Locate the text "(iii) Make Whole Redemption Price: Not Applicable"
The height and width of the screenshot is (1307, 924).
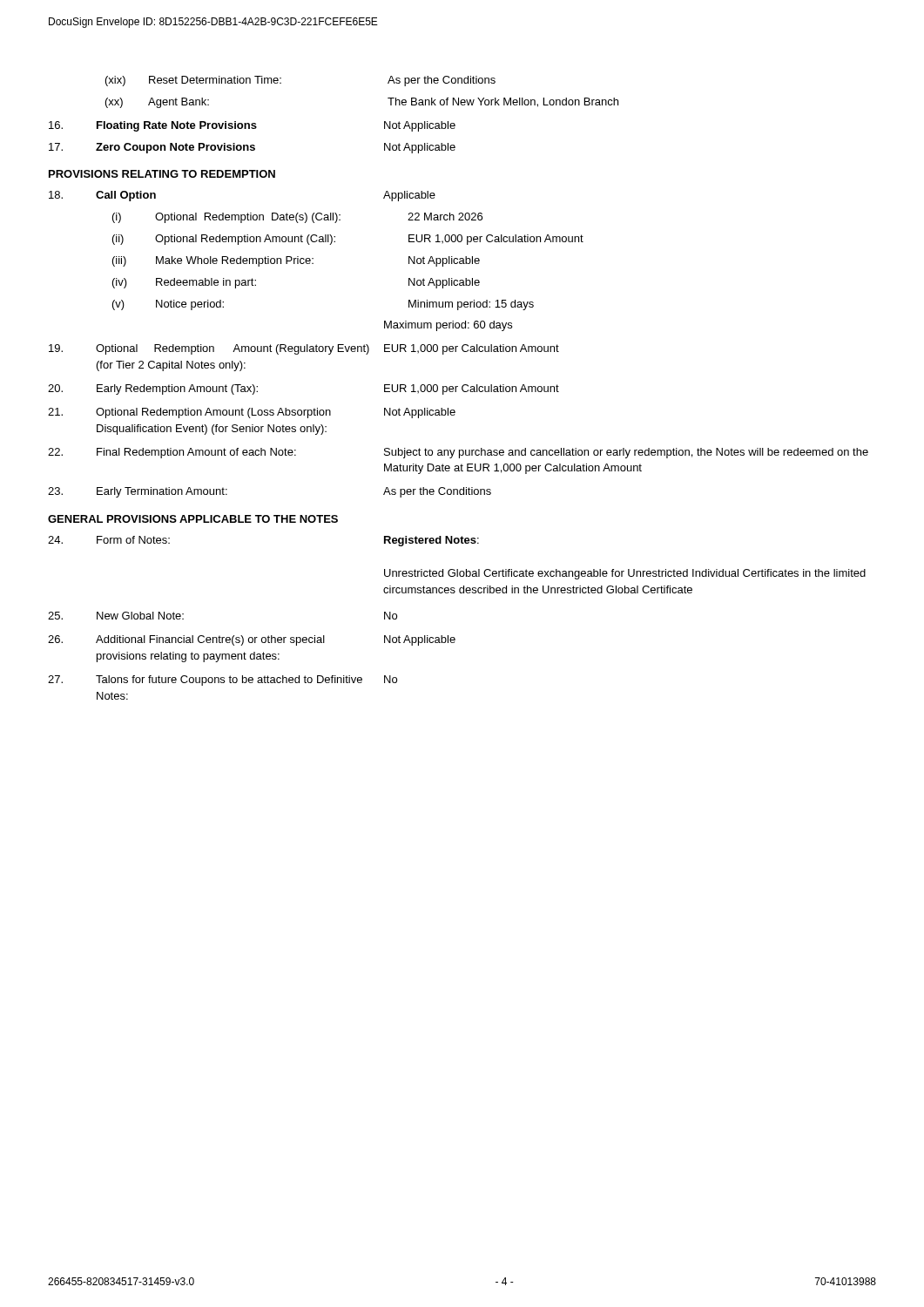tap(462, 261)
